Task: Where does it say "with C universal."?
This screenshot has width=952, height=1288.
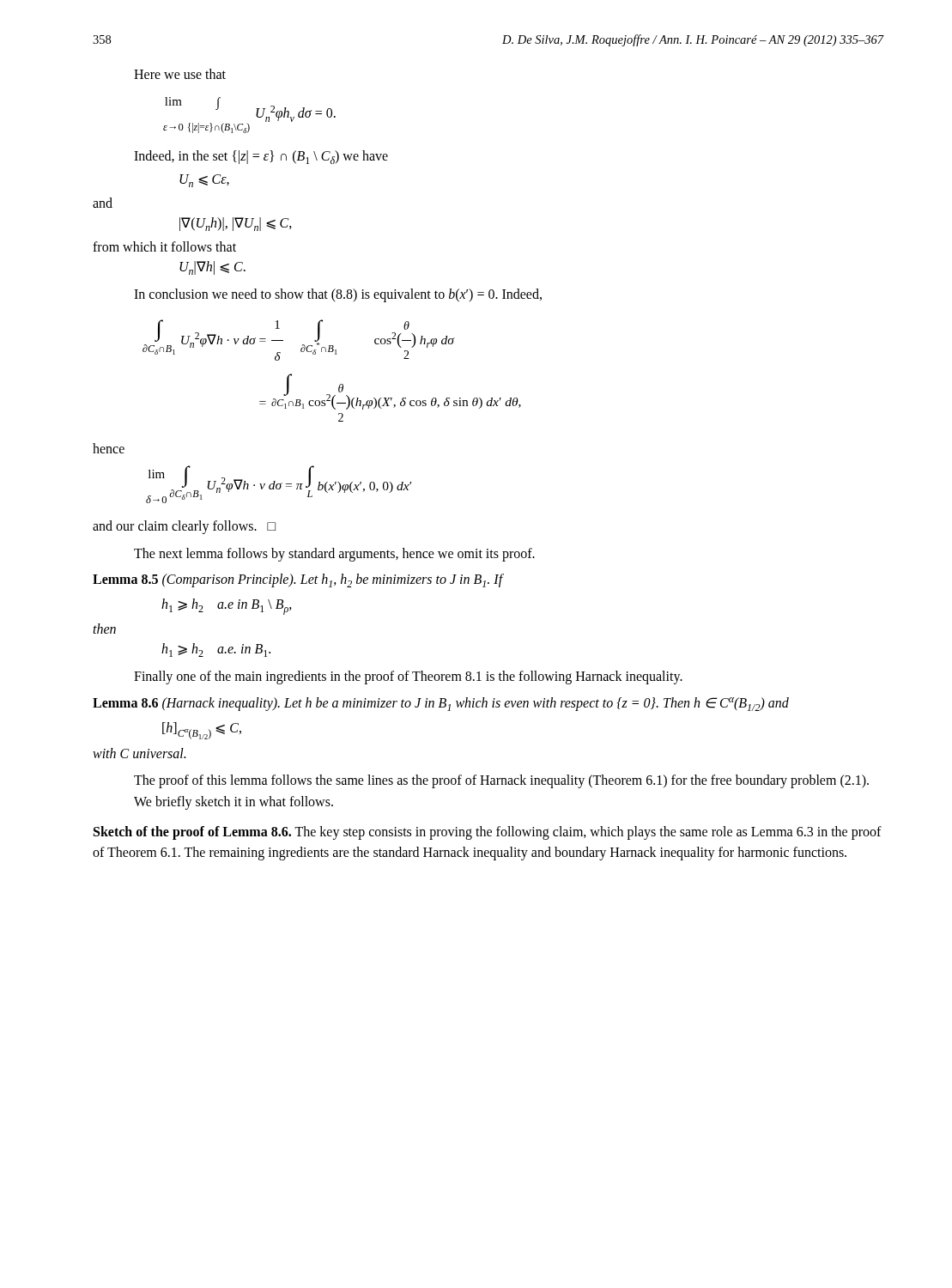Action: (140, 753)
